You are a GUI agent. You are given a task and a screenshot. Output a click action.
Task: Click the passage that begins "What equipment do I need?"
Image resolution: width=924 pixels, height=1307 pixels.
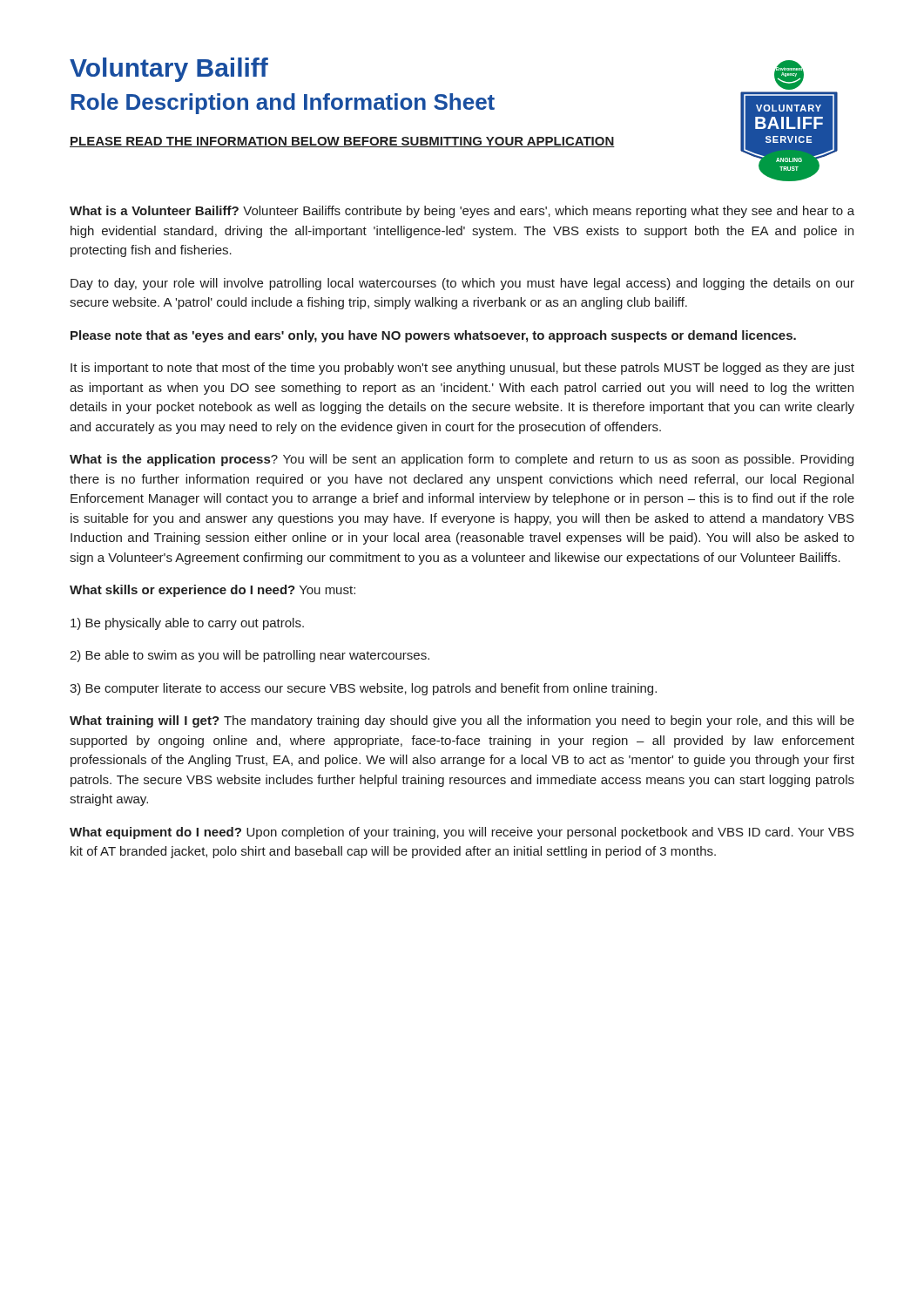462,842
